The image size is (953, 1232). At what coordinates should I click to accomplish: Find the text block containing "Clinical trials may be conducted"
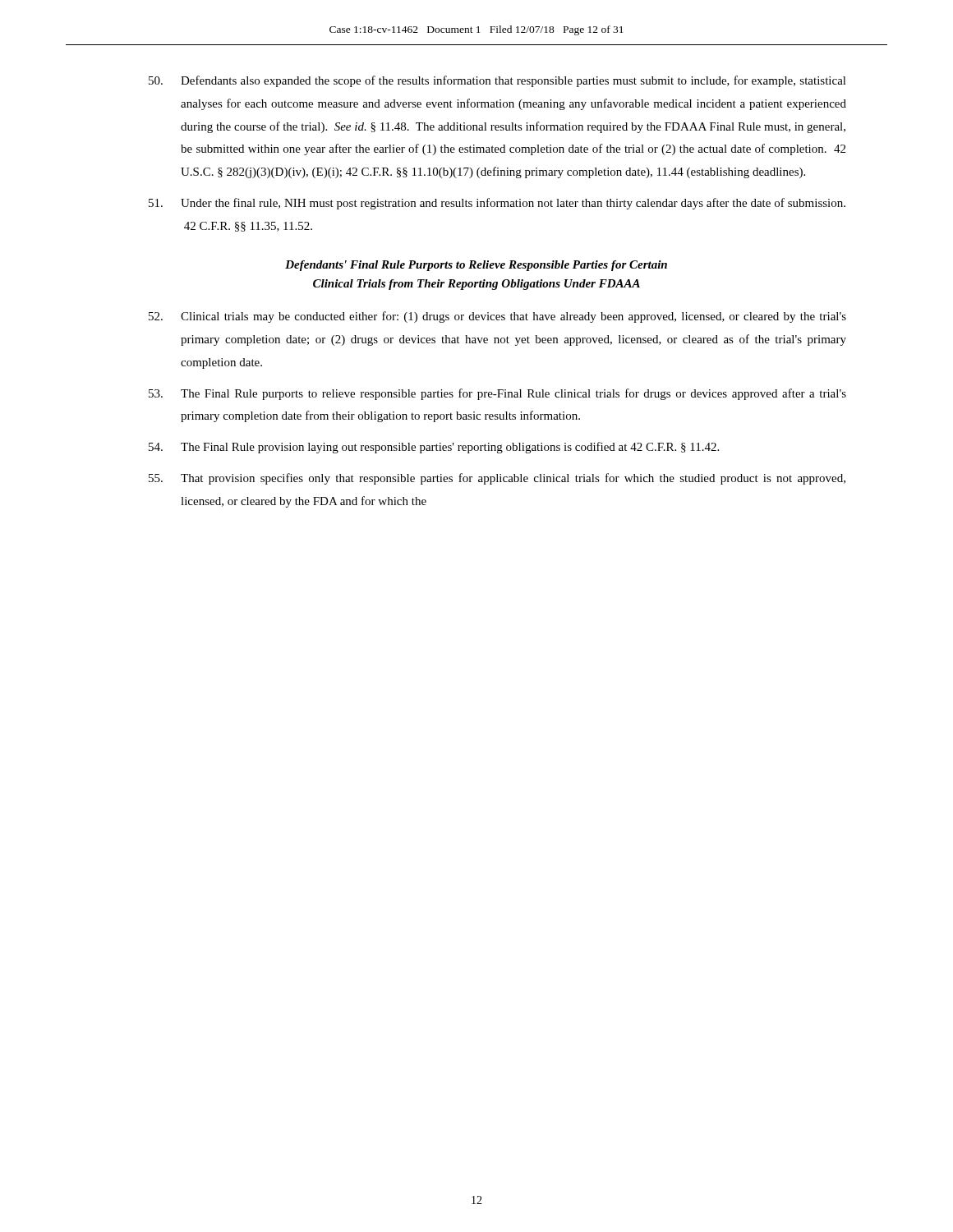tap(476, 340)
